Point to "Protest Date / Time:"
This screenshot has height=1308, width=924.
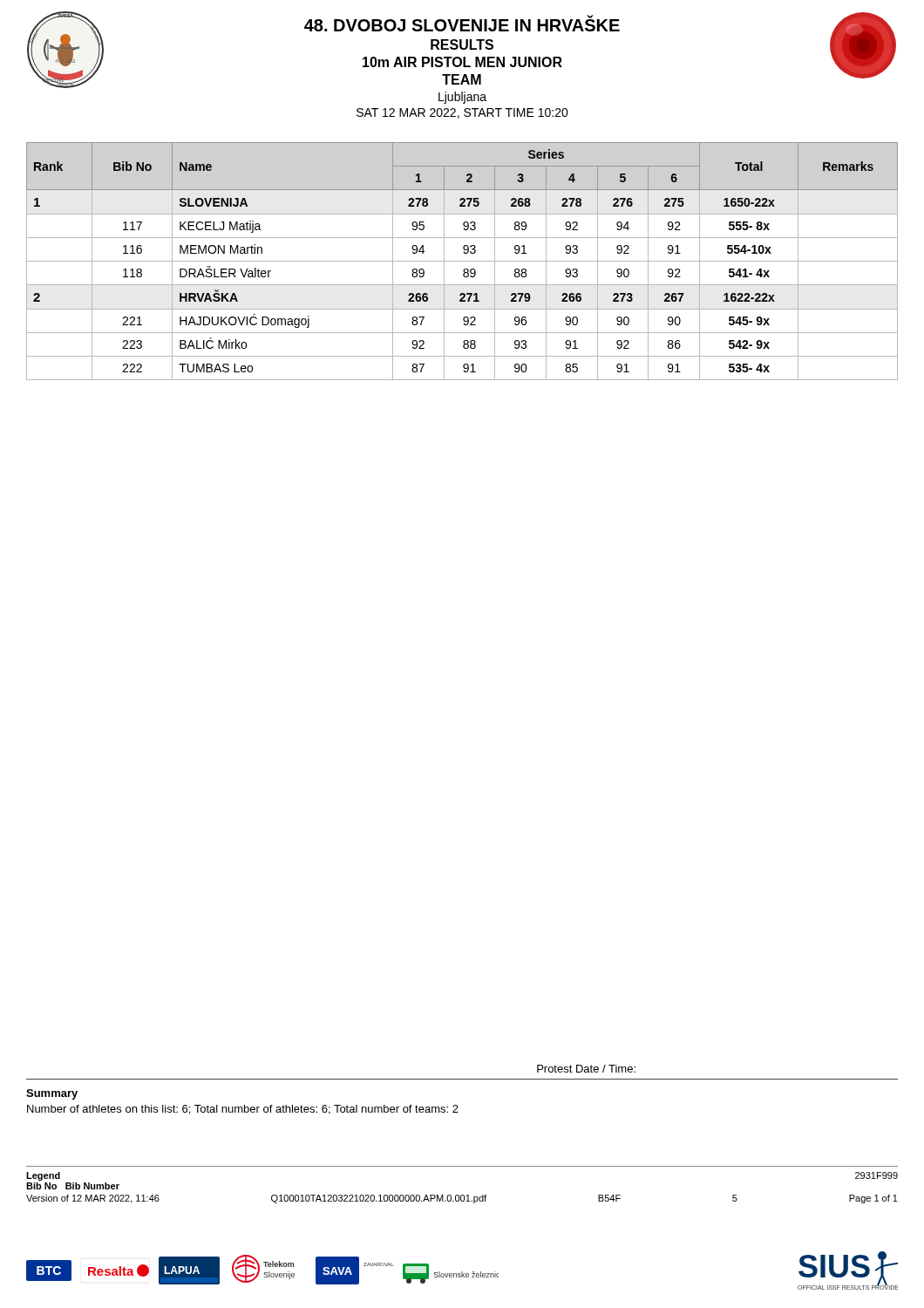pos(717,1068)
